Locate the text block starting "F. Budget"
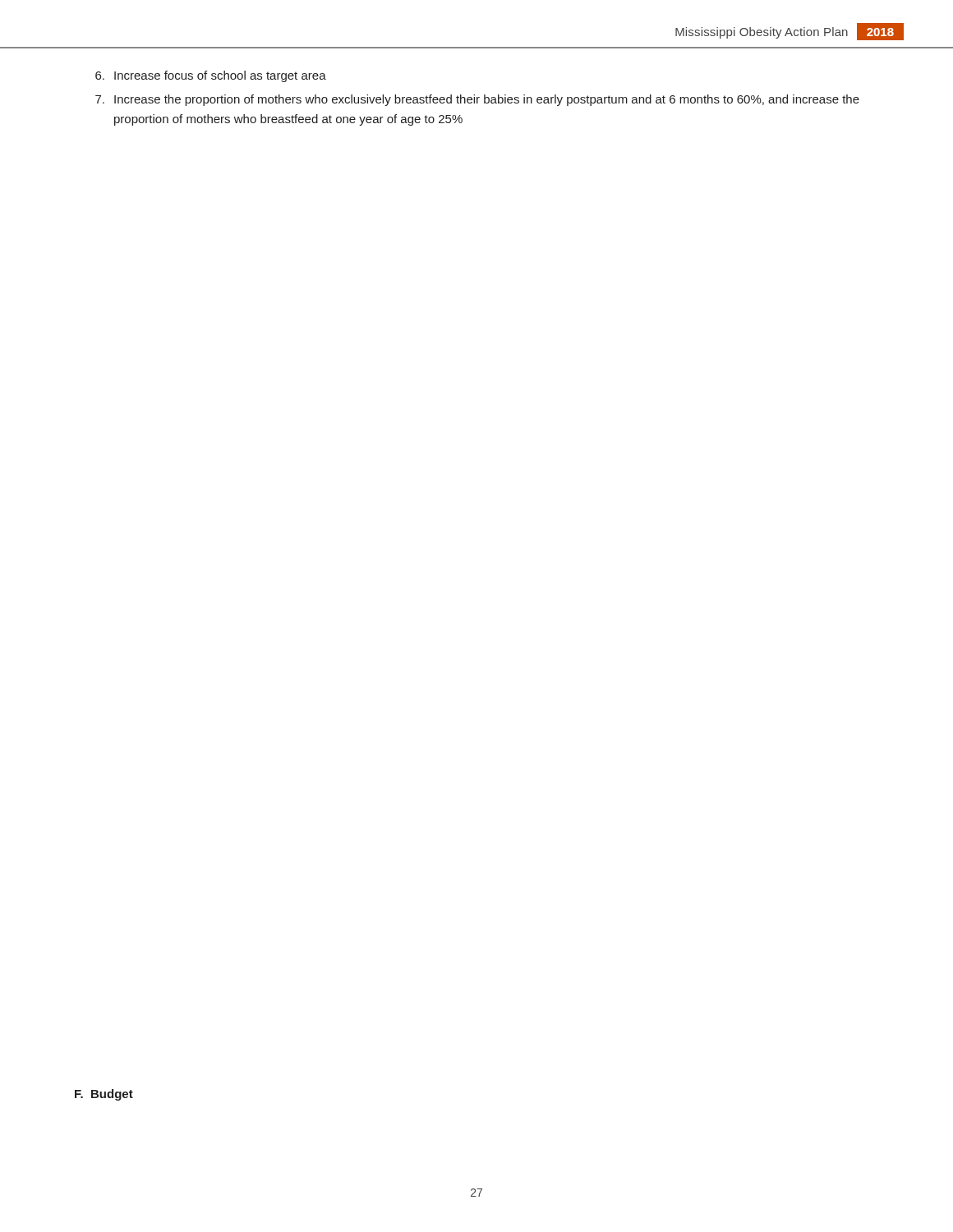Viewport: 953px width, 1232px height. (103, 1094)
